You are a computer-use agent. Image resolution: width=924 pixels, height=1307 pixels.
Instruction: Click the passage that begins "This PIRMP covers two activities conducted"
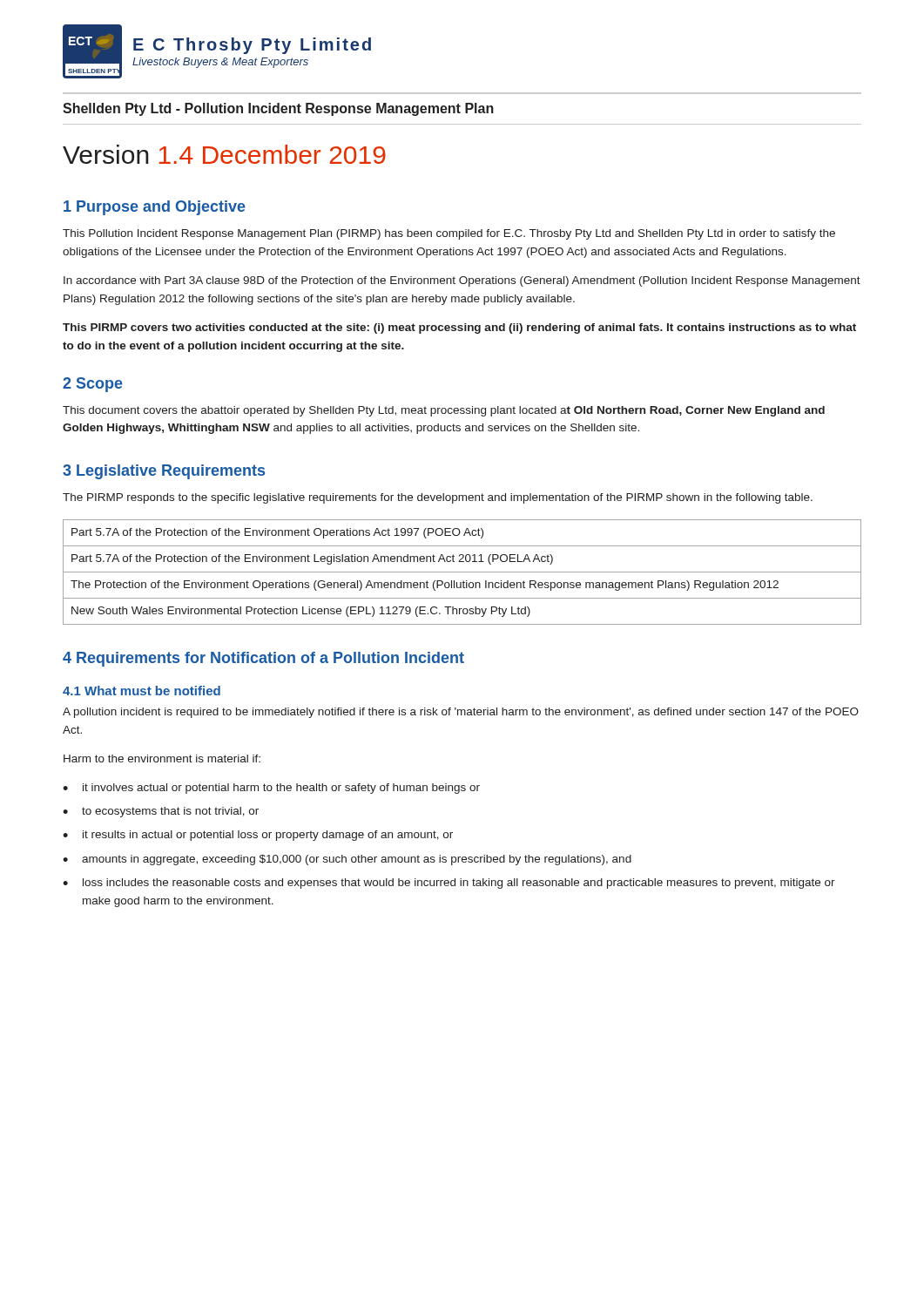coord(459,336)
